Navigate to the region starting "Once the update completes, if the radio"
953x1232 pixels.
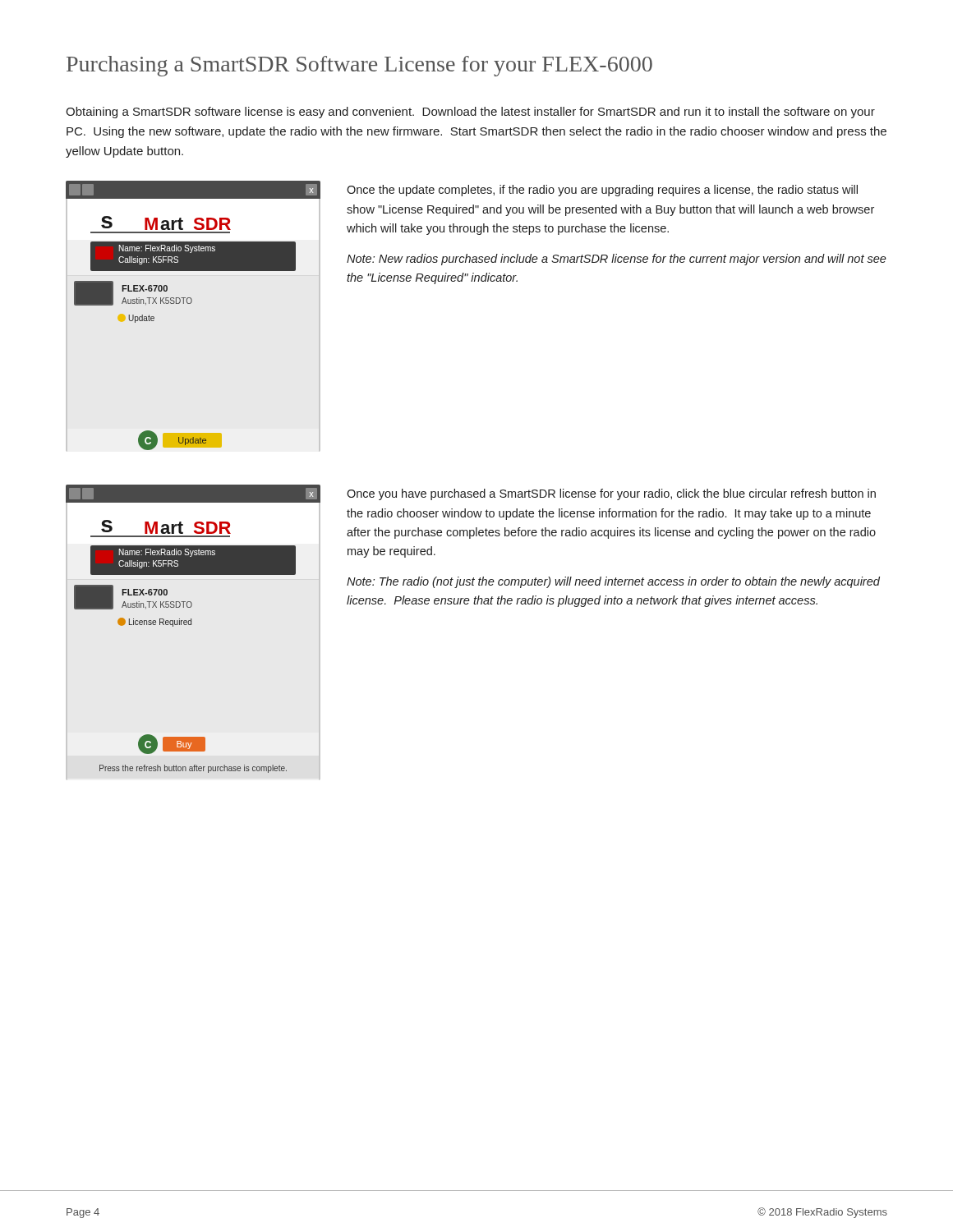[617, 234]
